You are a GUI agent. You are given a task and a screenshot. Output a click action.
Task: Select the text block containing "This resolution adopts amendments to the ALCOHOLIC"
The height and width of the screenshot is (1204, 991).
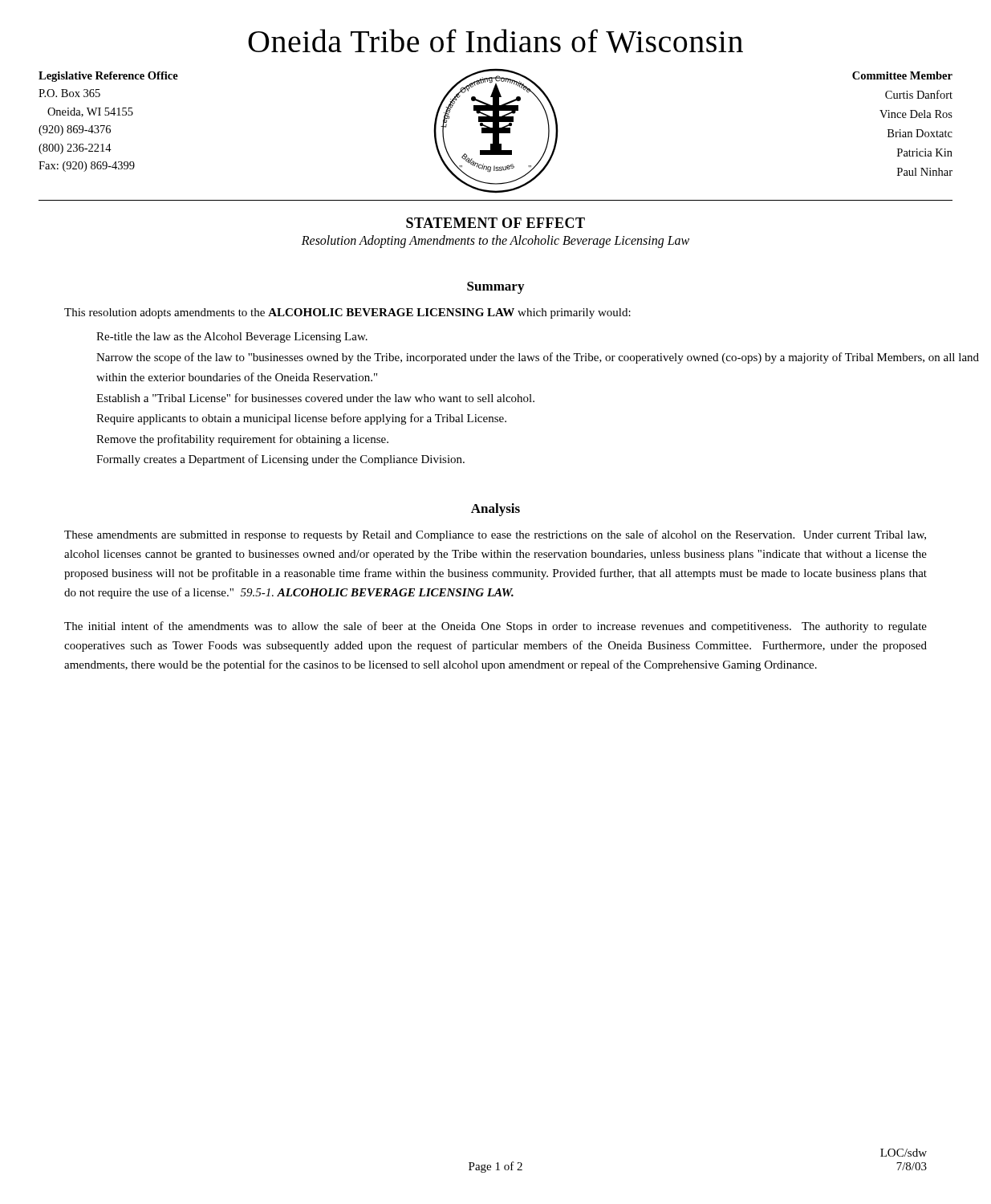(348, 312)
